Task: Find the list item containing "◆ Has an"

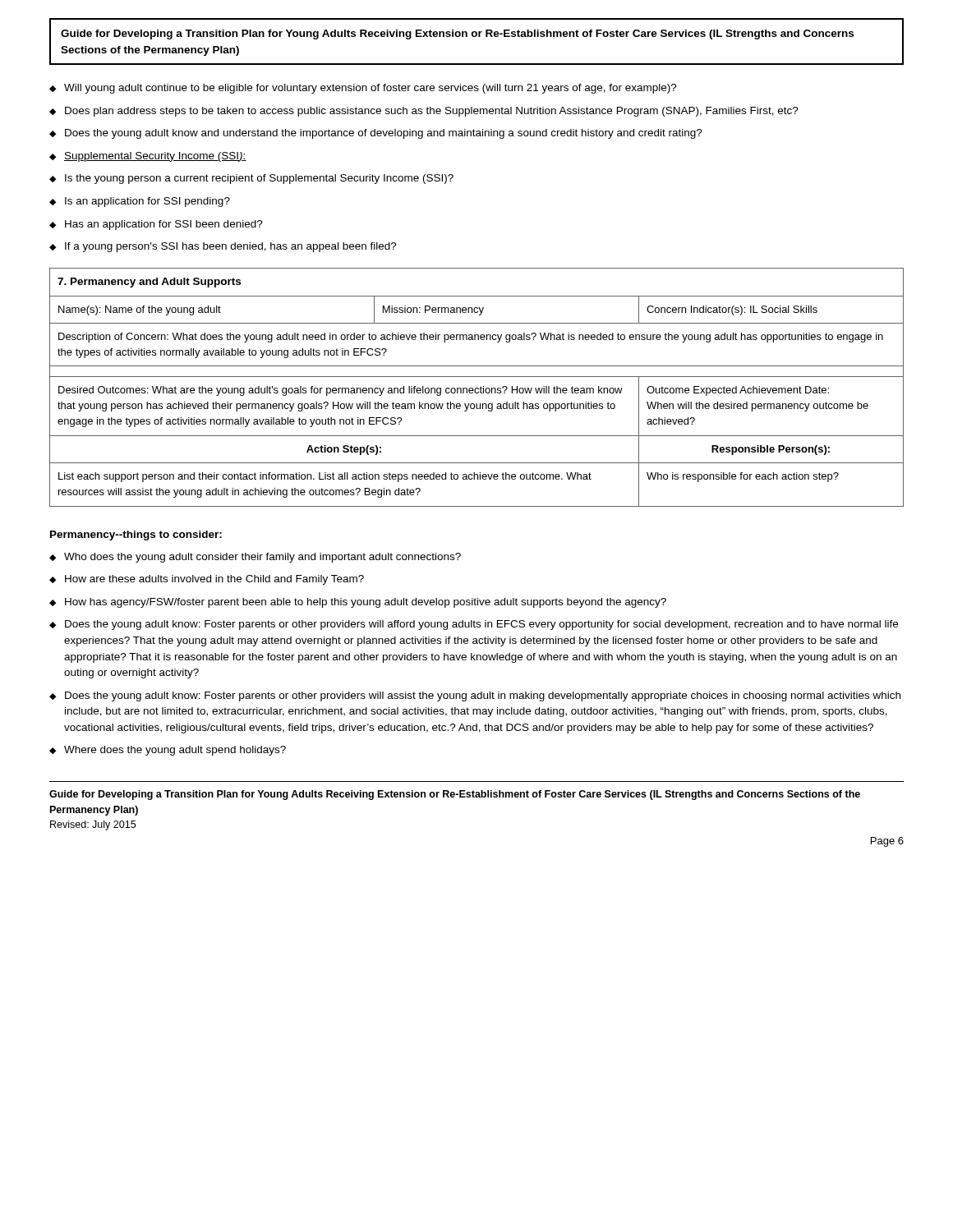Action: [156, 225]
